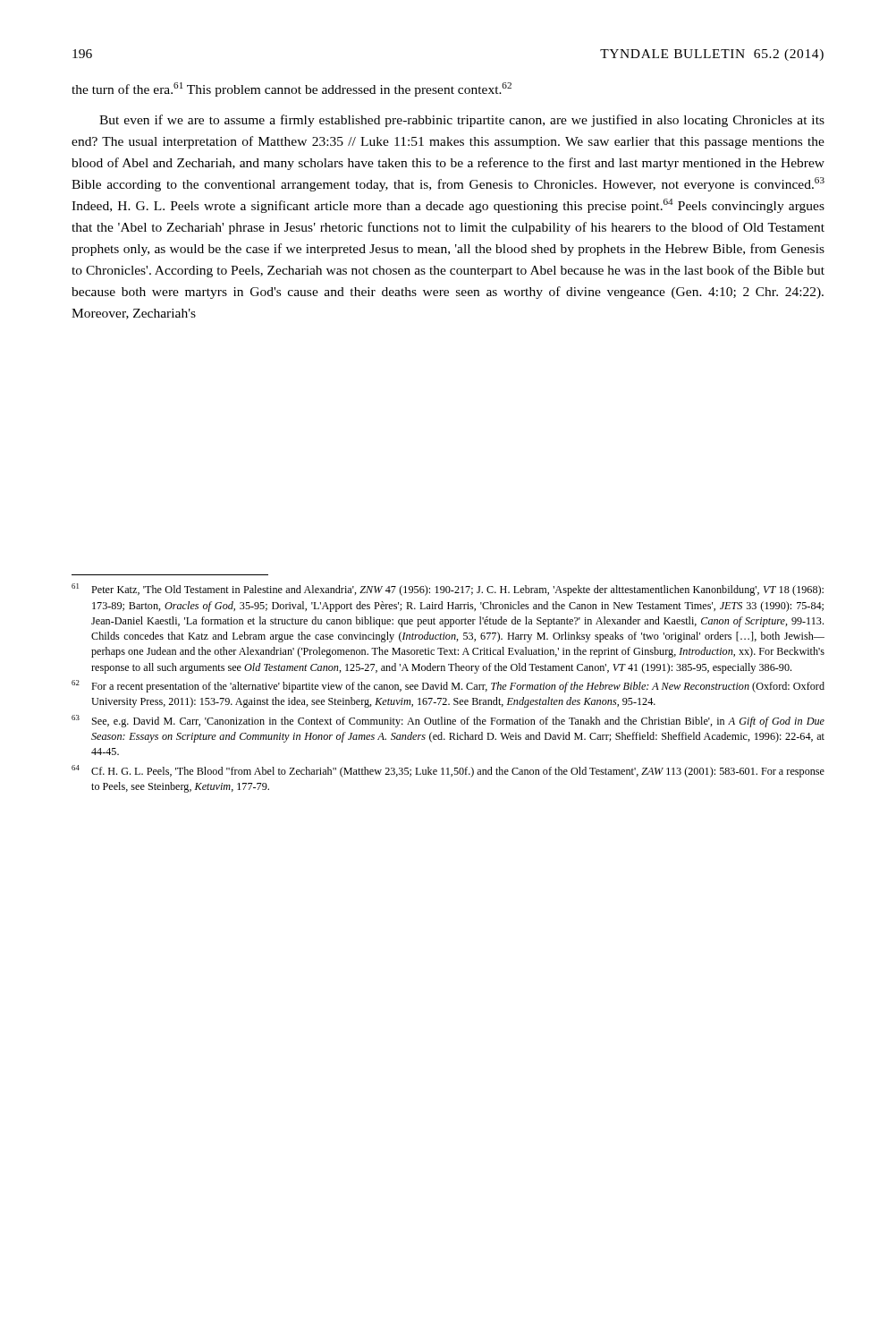Select the footnote containing "61 Peter Katz, 'The"
Screen dimensions: 1342x896
[448, 629]
